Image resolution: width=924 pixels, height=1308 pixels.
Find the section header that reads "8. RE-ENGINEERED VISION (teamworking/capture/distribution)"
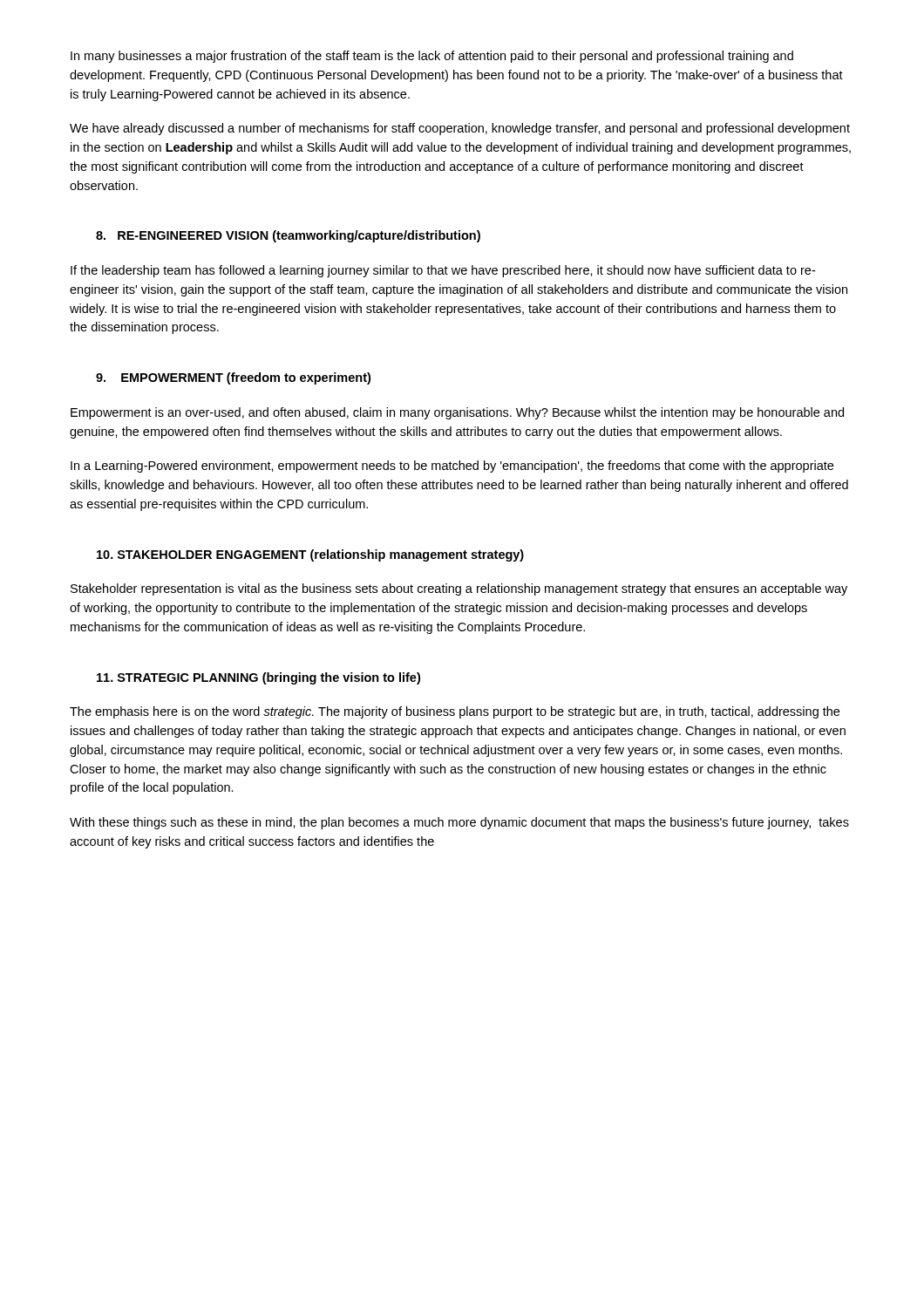coord(288,236)
